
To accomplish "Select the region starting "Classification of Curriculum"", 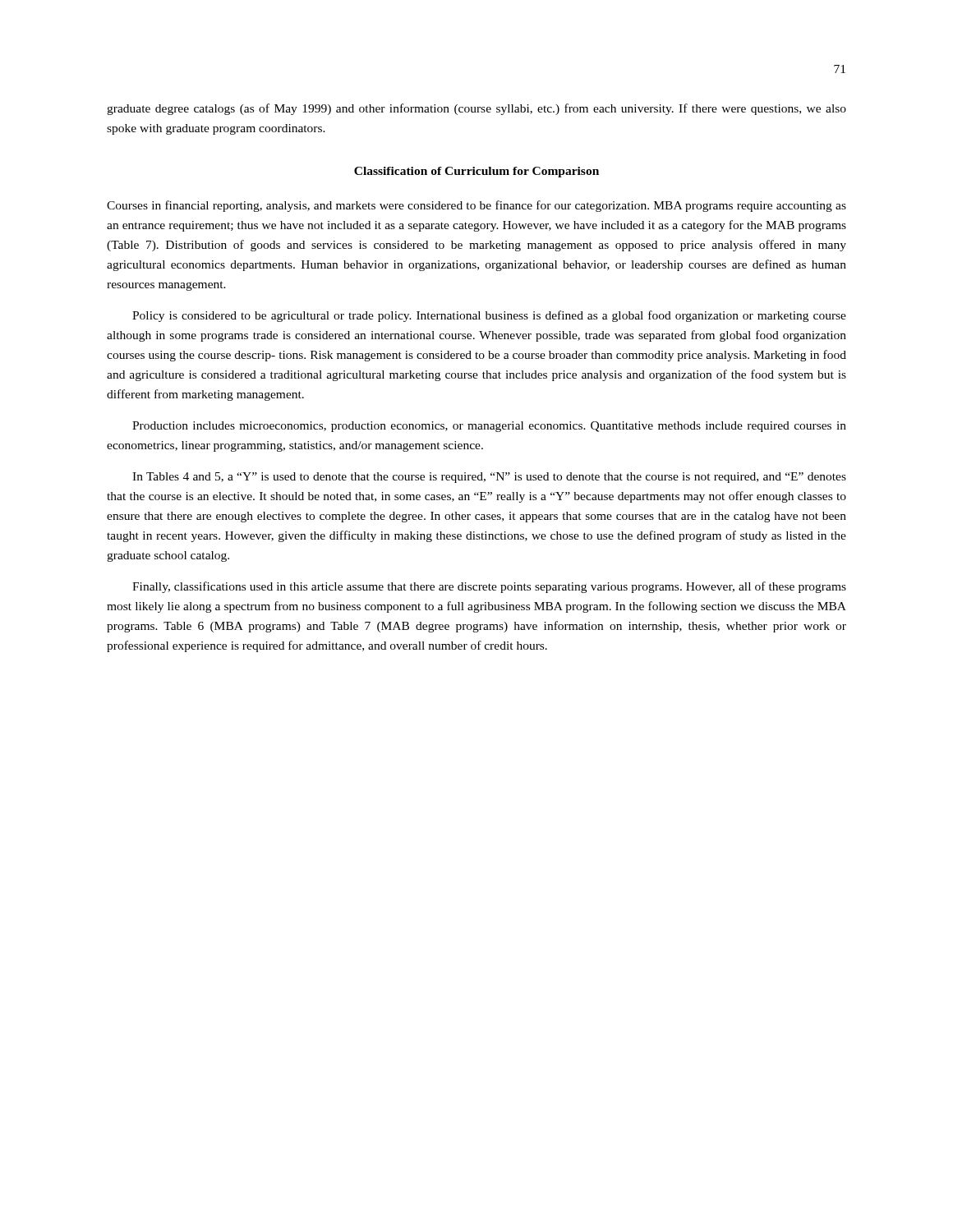I will tap(476, 170).
